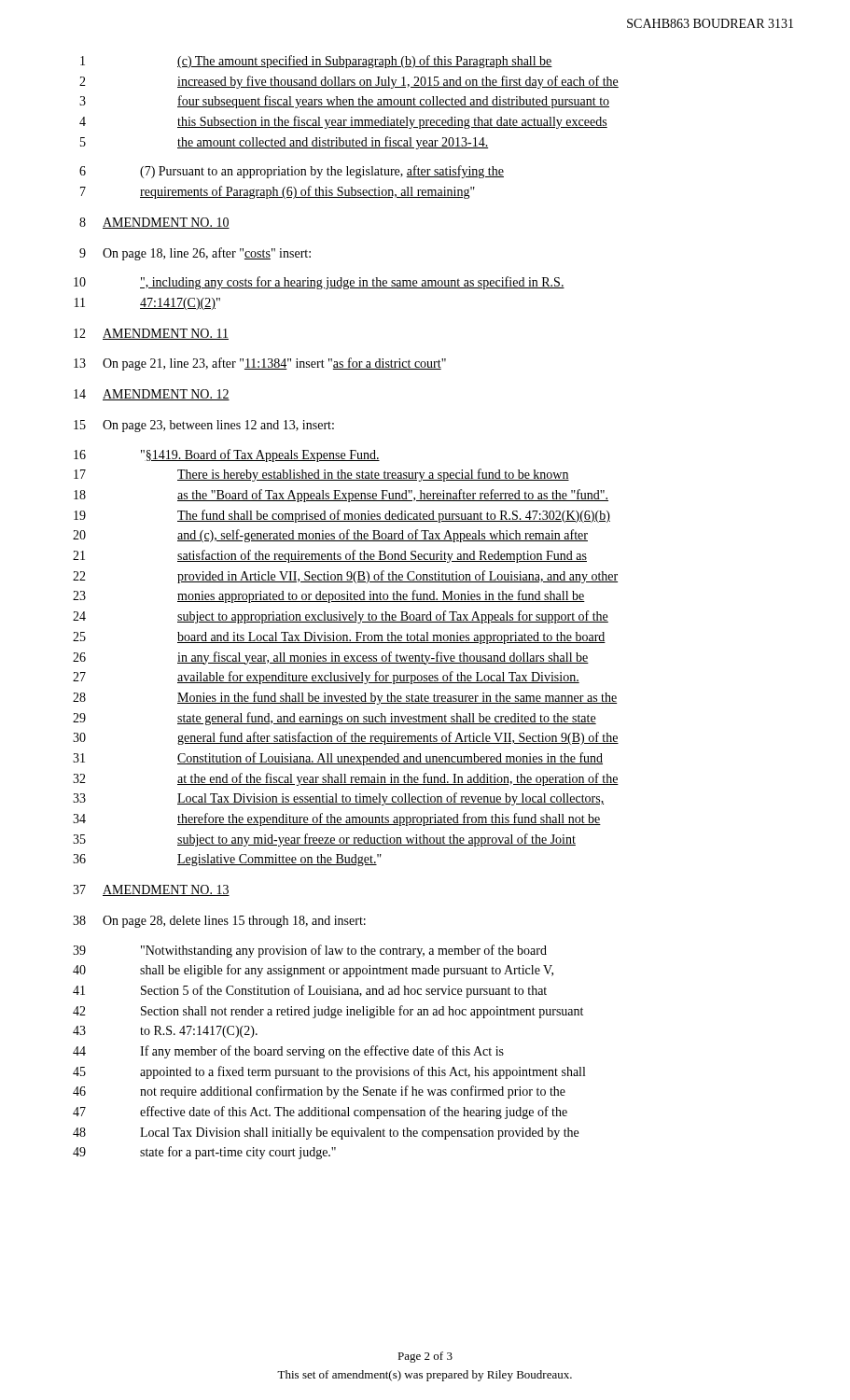The height and width of the screenshot is (1400, 850).
Task: Locate the block of text that opens with "10 ", including any costs for"
Action: (x=425, y=293)
